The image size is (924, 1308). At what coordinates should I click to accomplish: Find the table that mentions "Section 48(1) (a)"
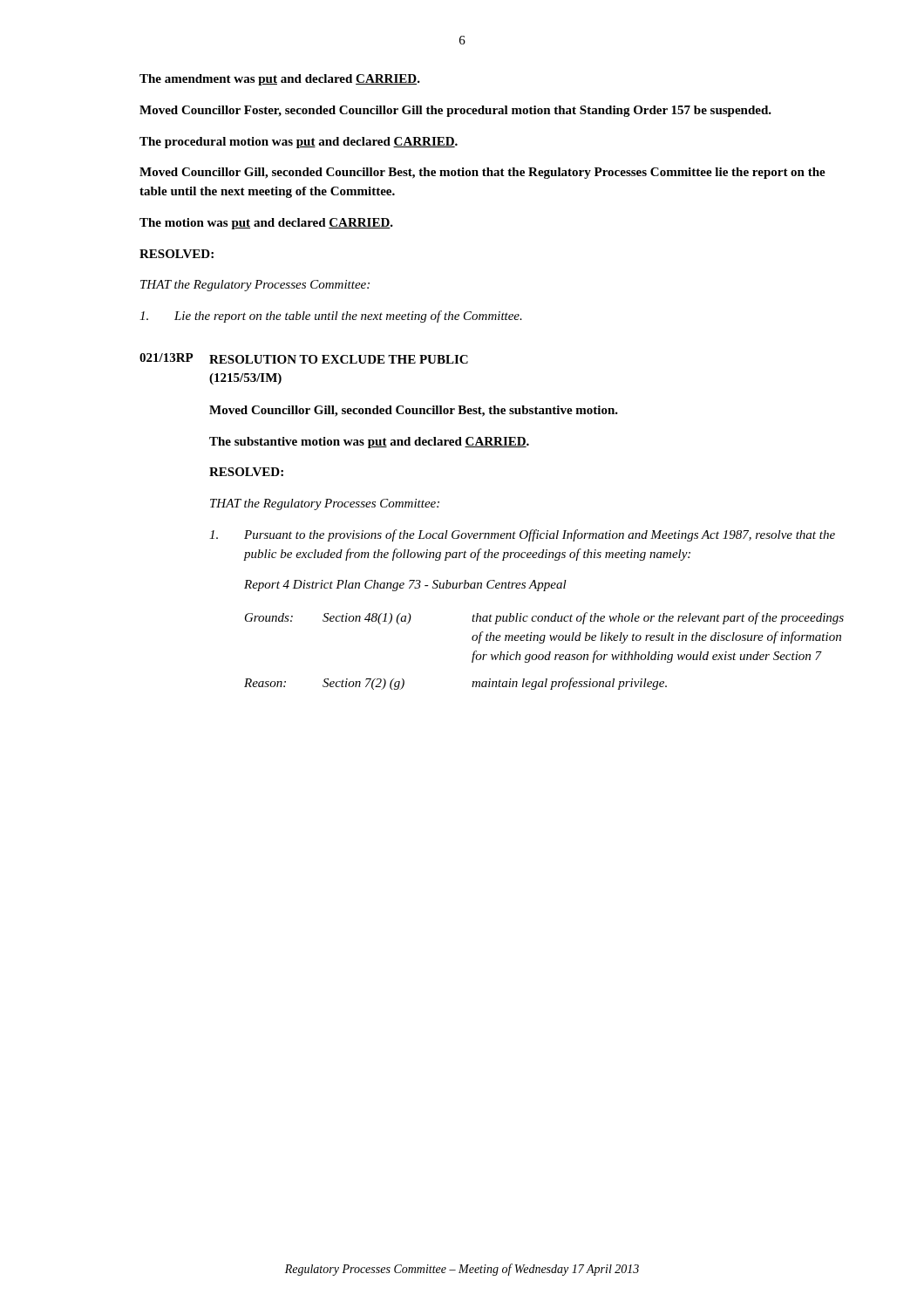pos(549,654)
